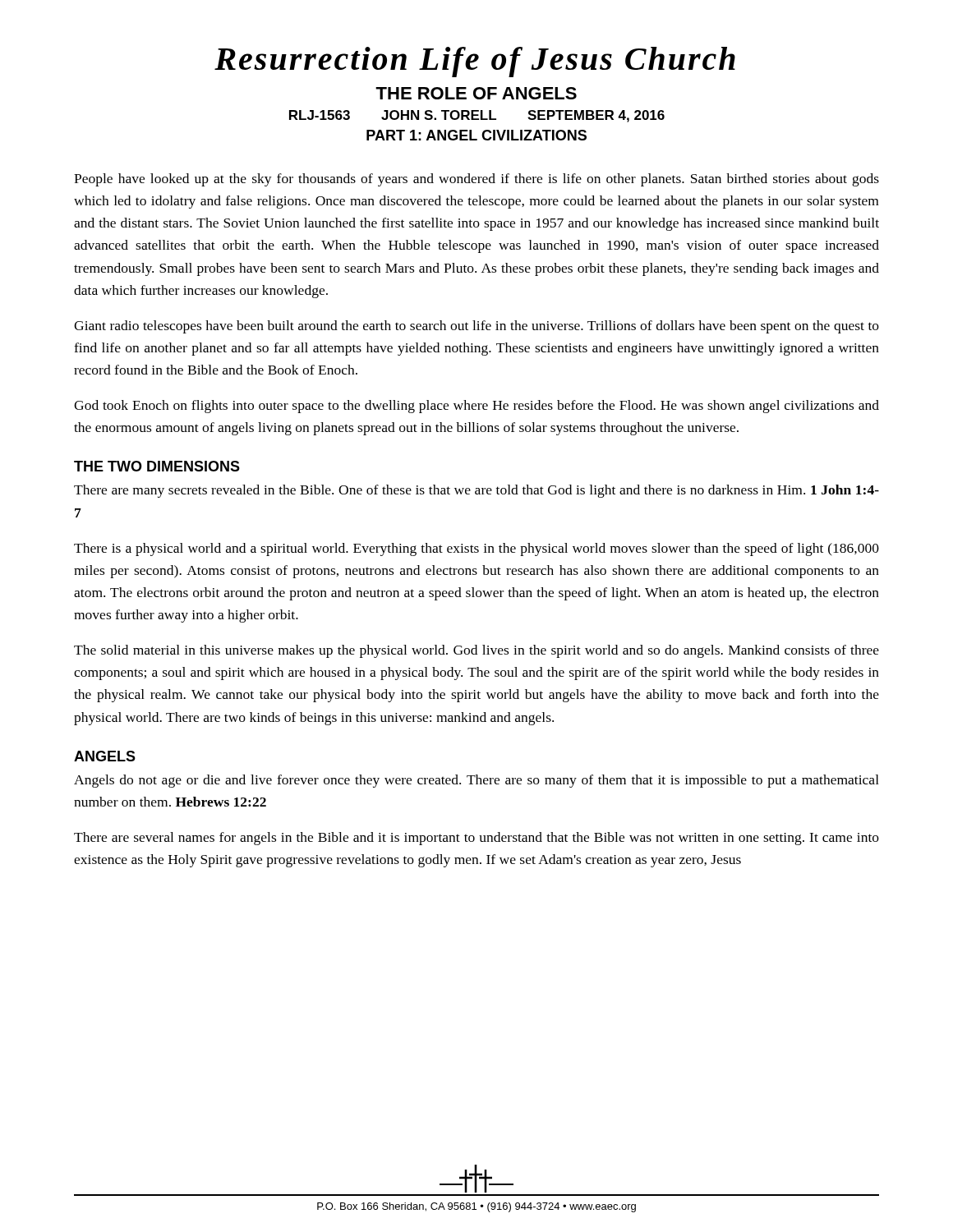This screenshot has width=953, height=1232.
Task: Locate the text "THE ROLE OF ANGELS"
Action: click(x=476, y=93)
